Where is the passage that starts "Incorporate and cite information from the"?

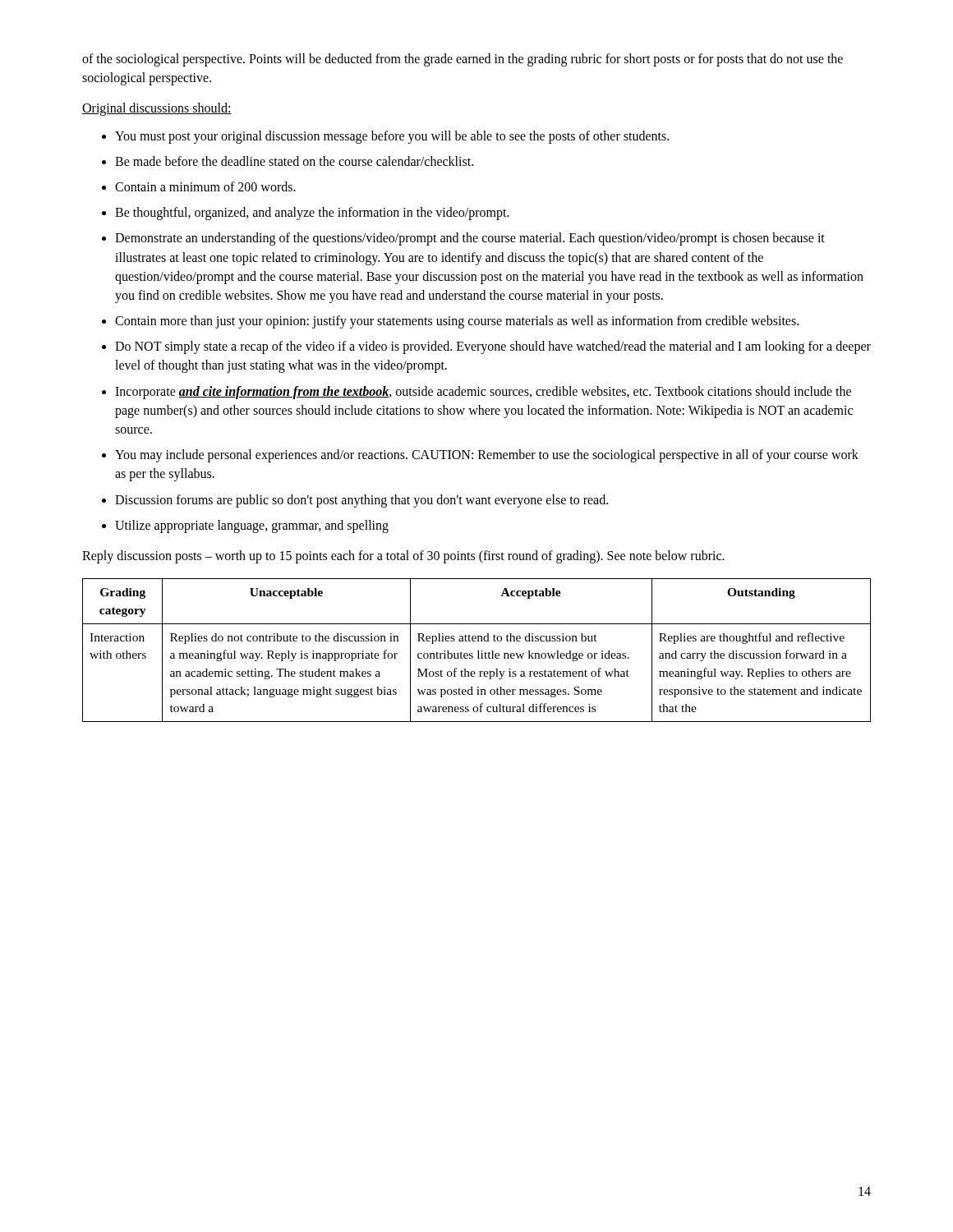[484, 410]
